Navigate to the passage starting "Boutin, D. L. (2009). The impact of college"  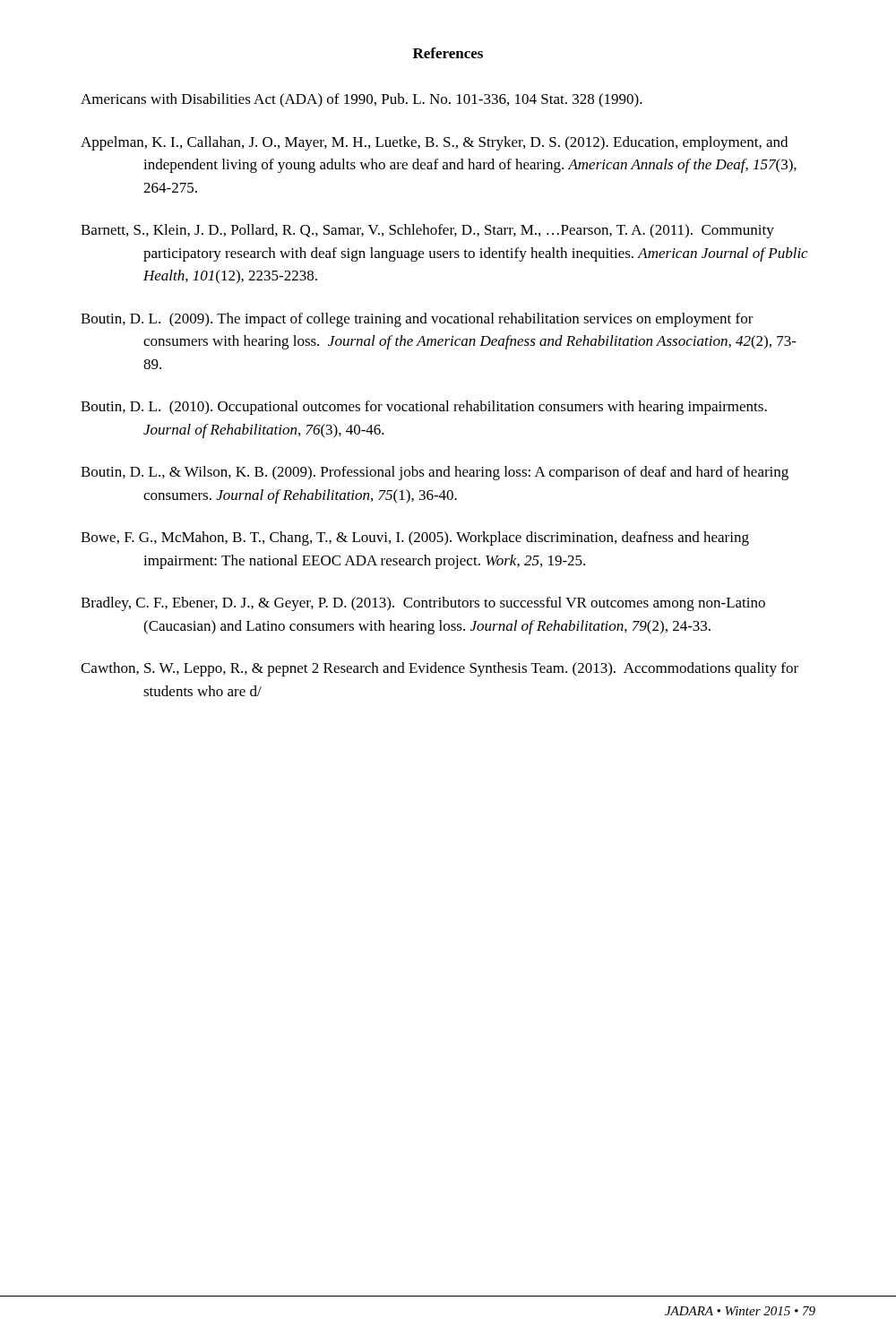[439, 341]
